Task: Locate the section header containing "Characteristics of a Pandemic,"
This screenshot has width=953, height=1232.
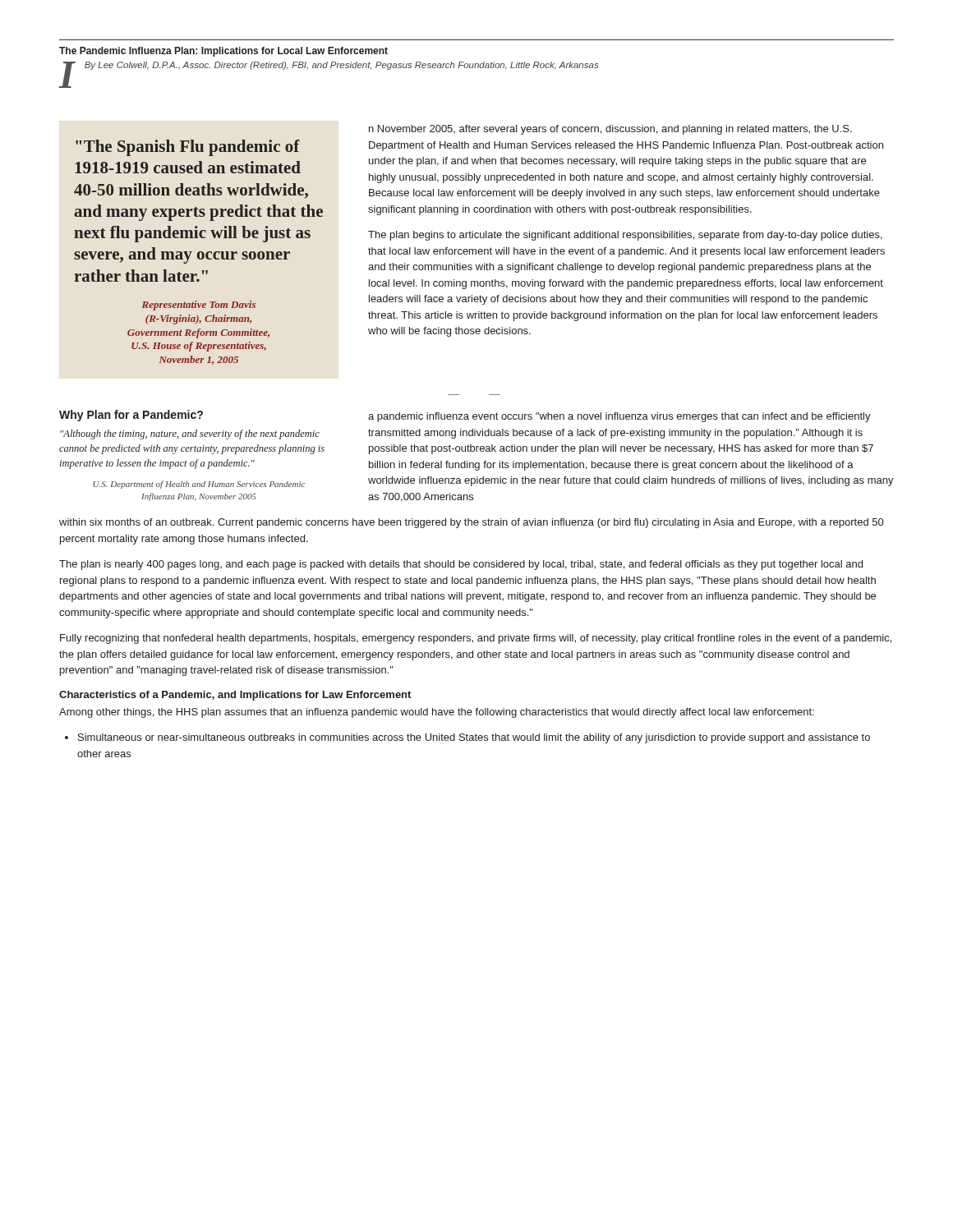Action: 235,694
